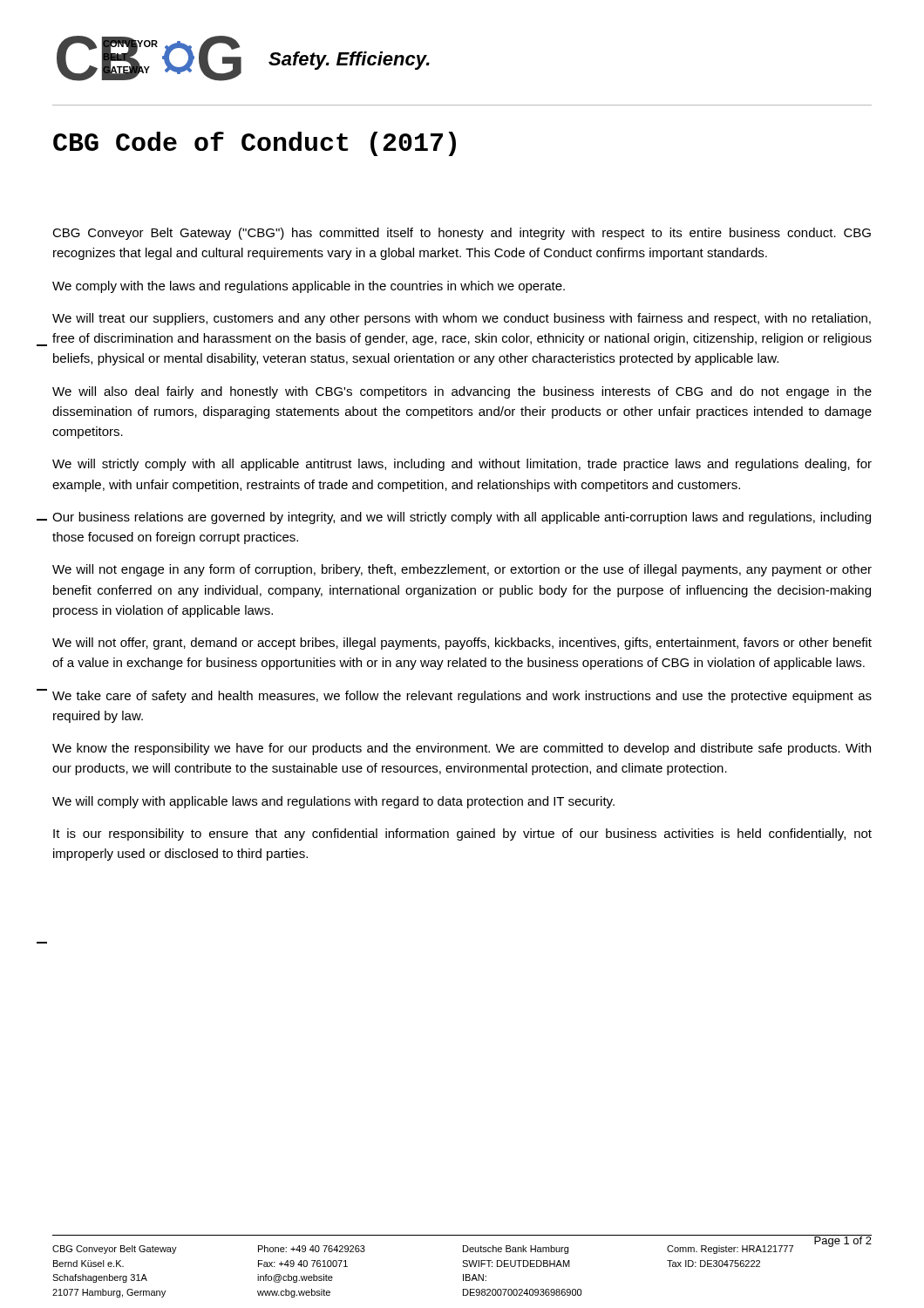Locate the element starting "We will treat our suppliers,"
Screen dimensions: 1308x924
462,338
